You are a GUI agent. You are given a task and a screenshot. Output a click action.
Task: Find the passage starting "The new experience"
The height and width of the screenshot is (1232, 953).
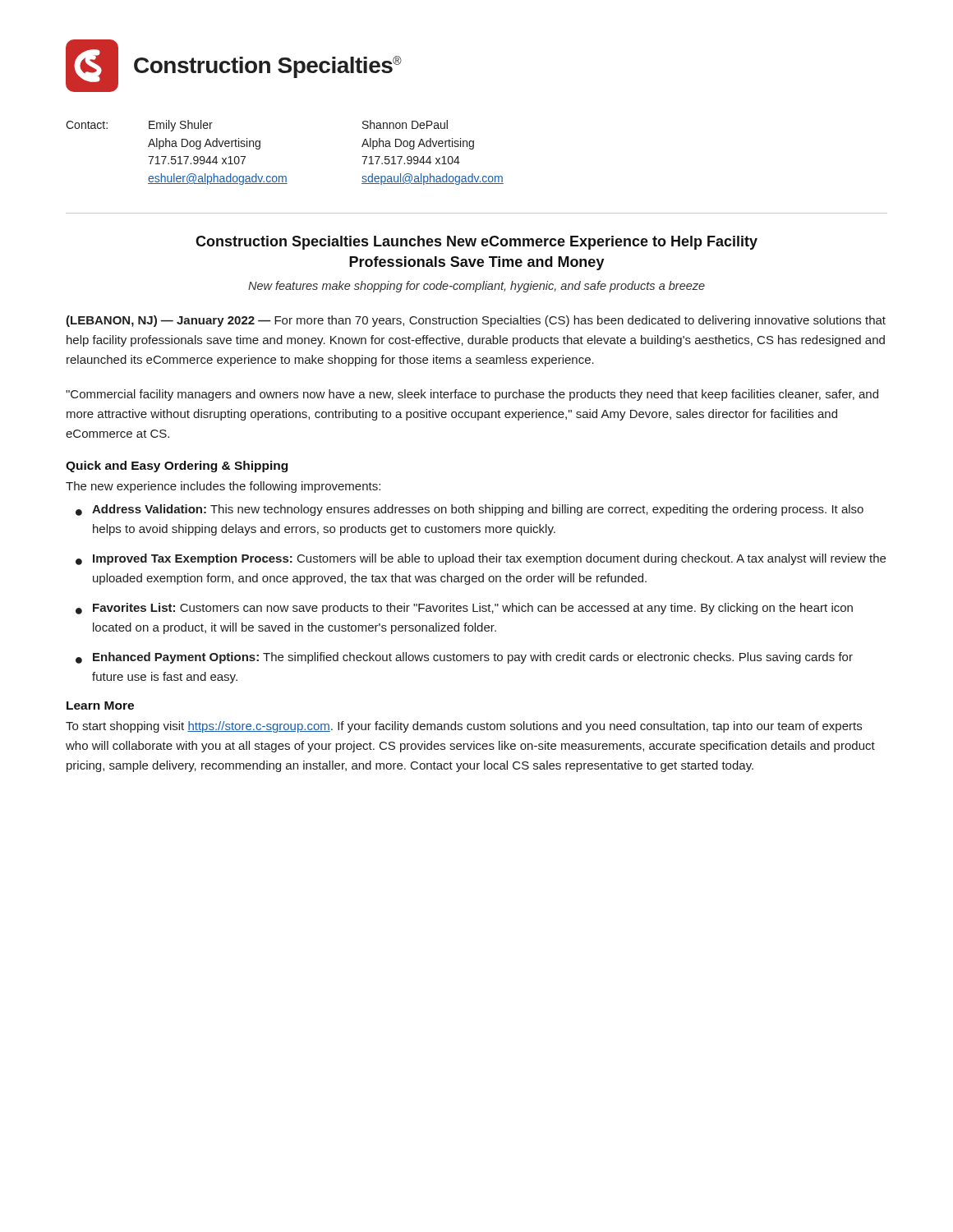point(224,486)
